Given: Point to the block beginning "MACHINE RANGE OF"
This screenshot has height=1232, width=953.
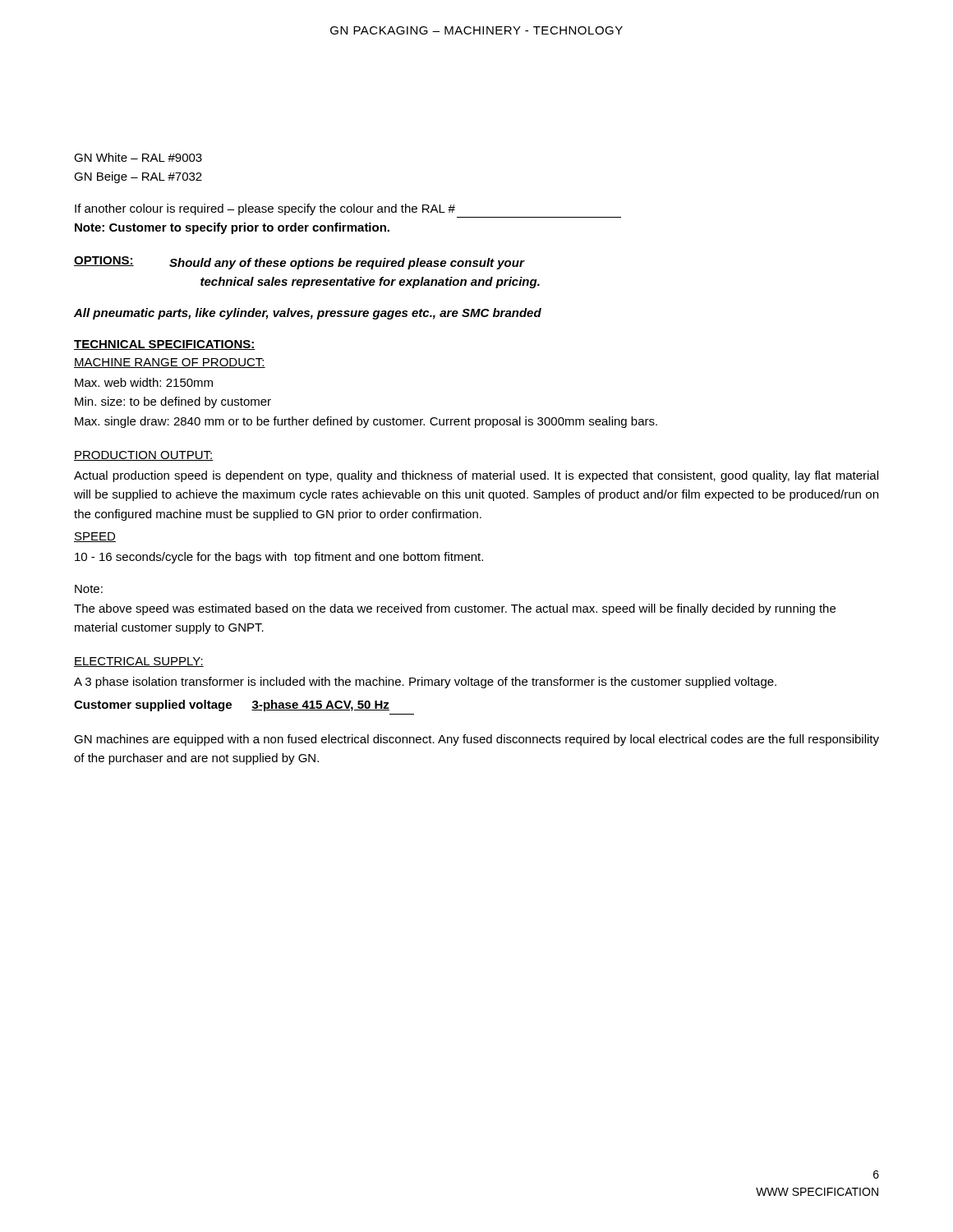Looking at the screenshot, I should [x=169, y=362].
